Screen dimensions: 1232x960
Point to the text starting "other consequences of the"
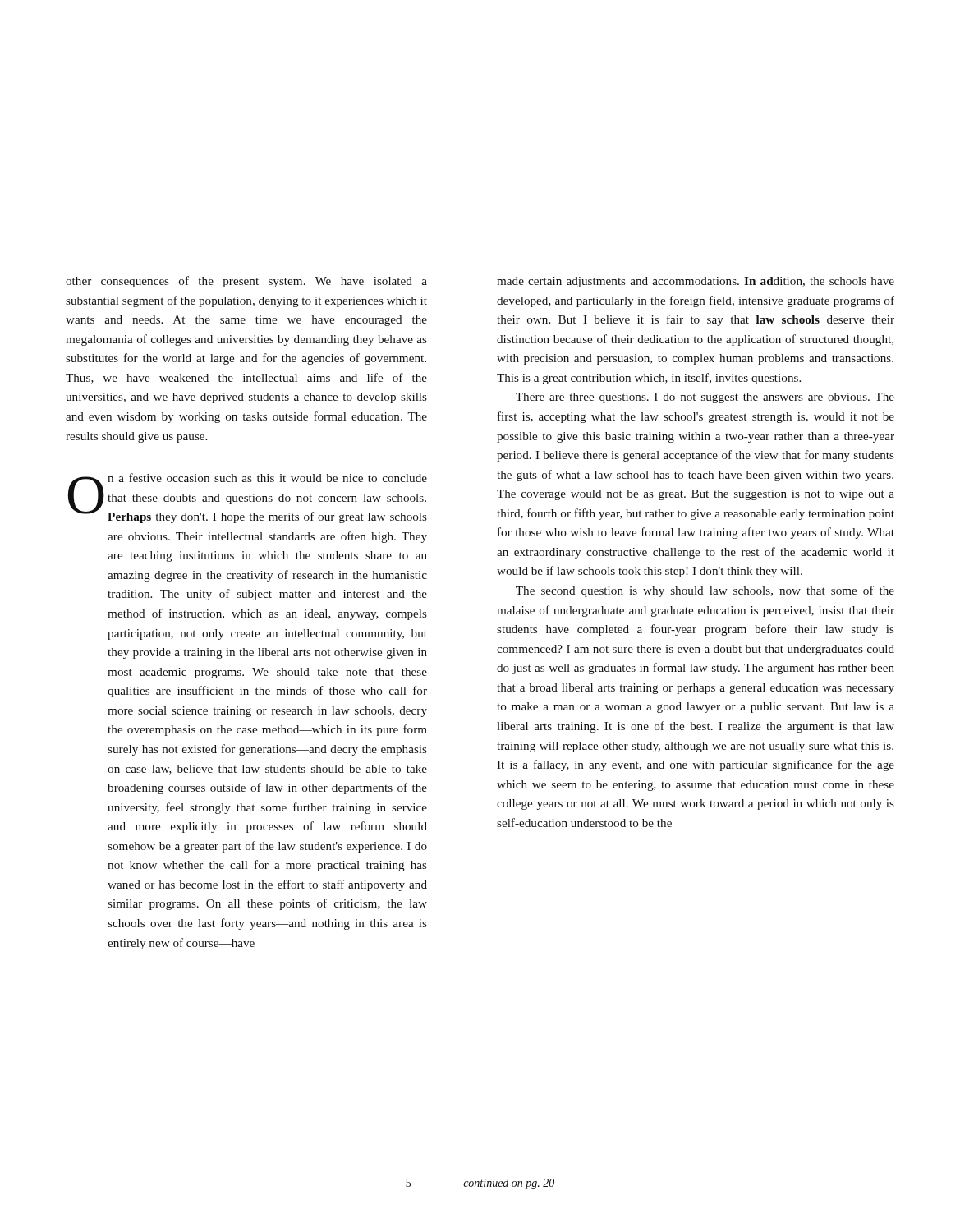click(246, 358)
